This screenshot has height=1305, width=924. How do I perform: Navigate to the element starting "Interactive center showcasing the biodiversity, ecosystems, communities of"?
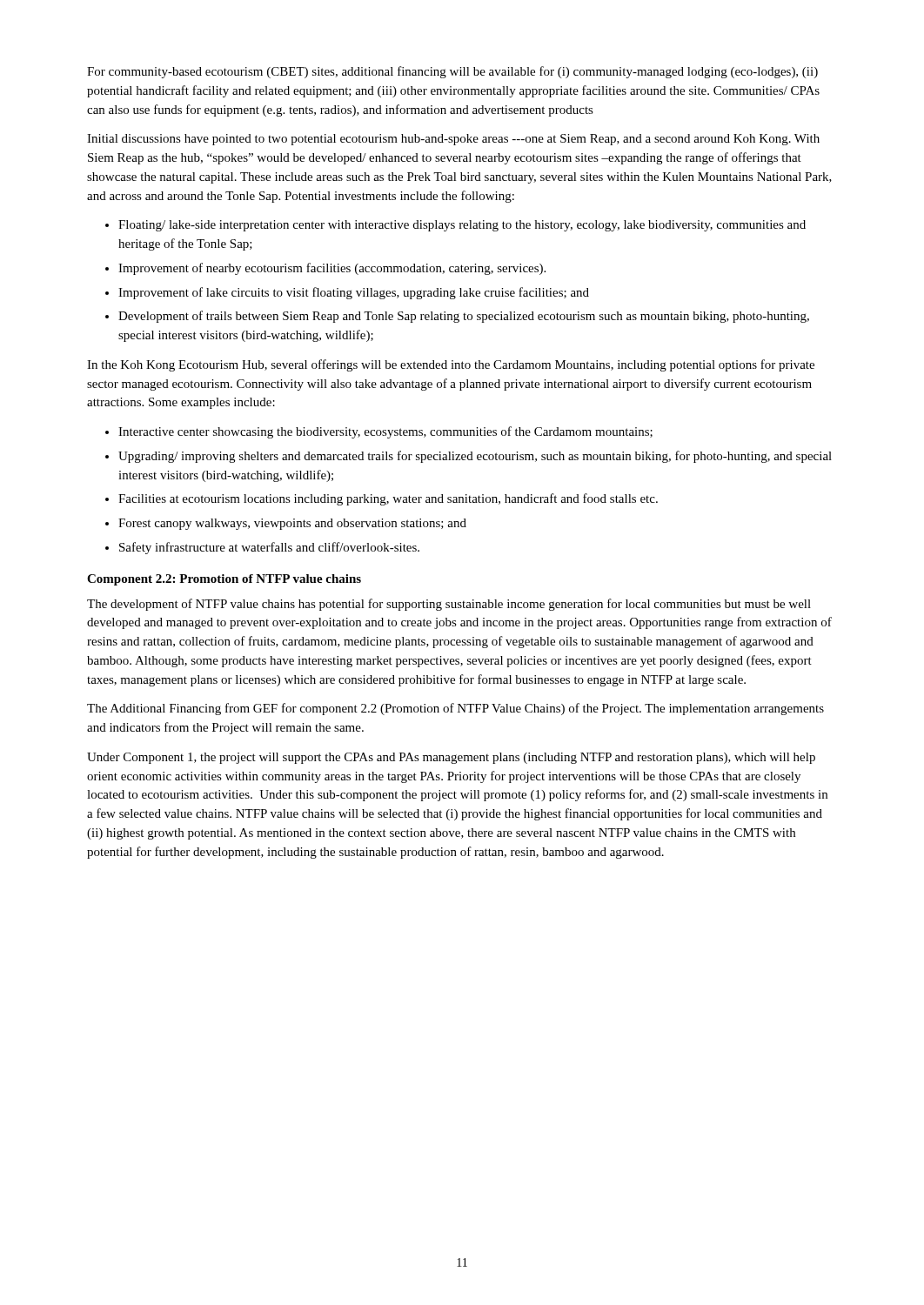coord(386,431)
